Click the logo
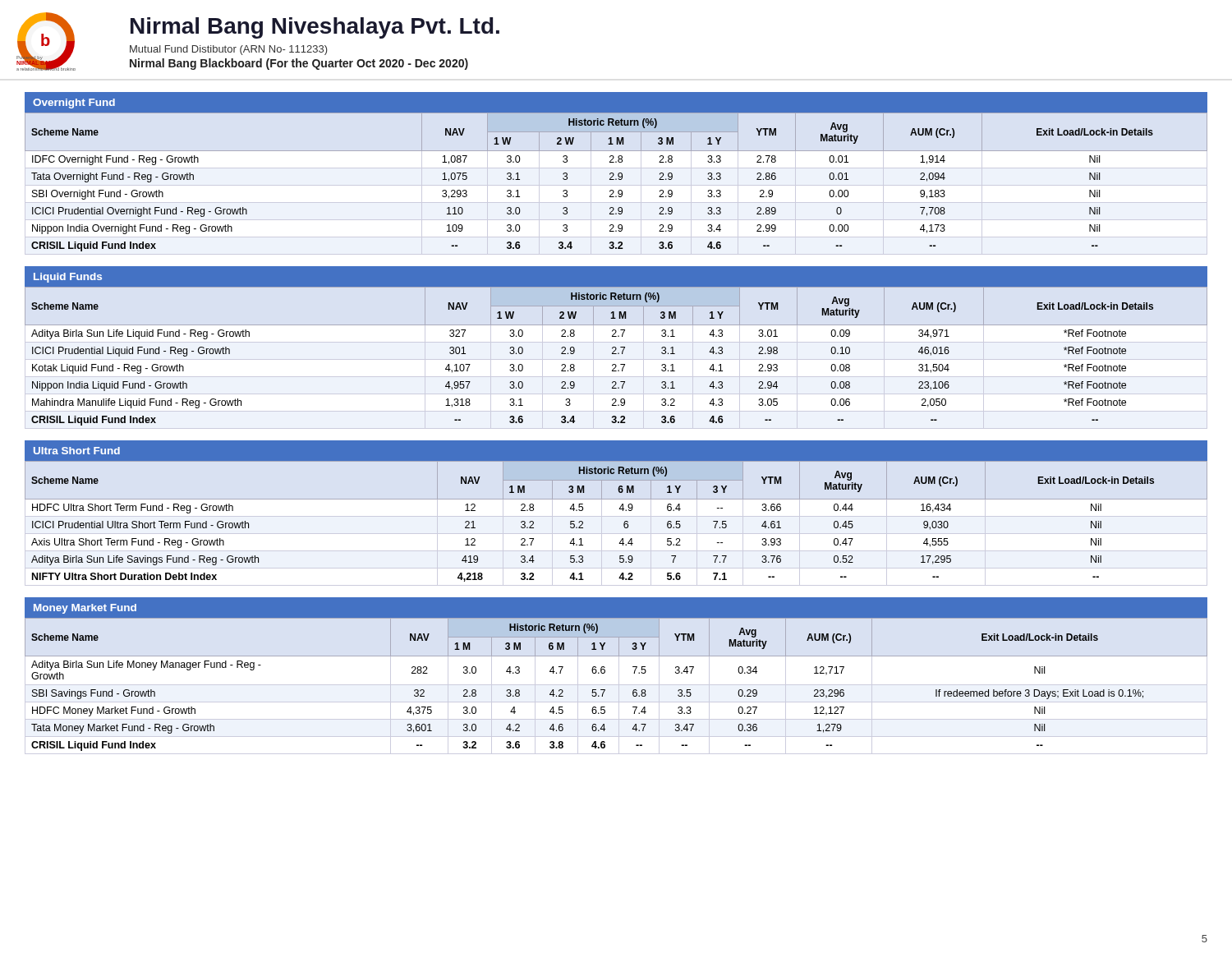Screen dimensions: 953x1232 coord(64,41)
